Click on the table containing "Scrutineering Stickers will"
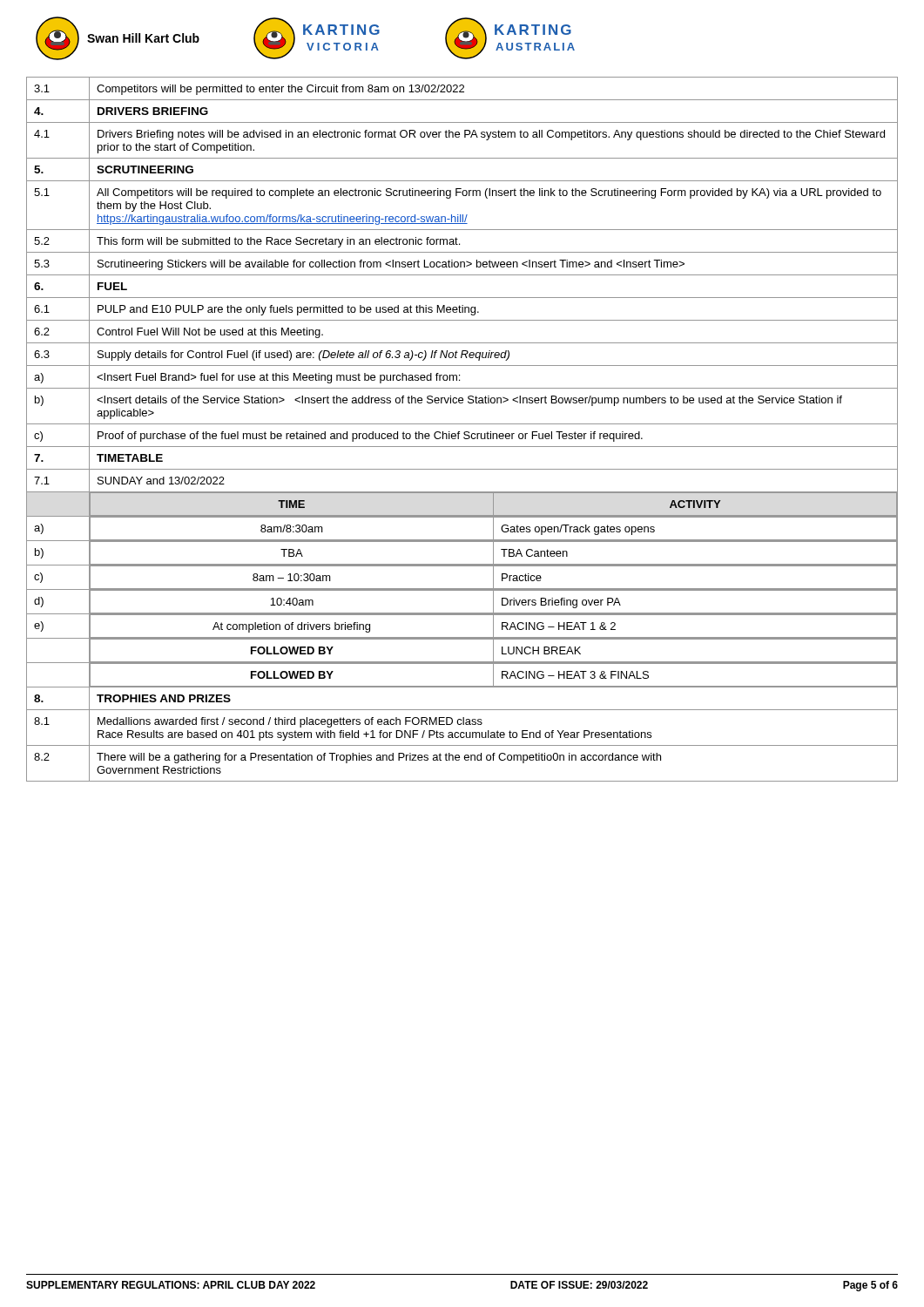Screen dimensions: 1307x924 click(x=462, y=429)
